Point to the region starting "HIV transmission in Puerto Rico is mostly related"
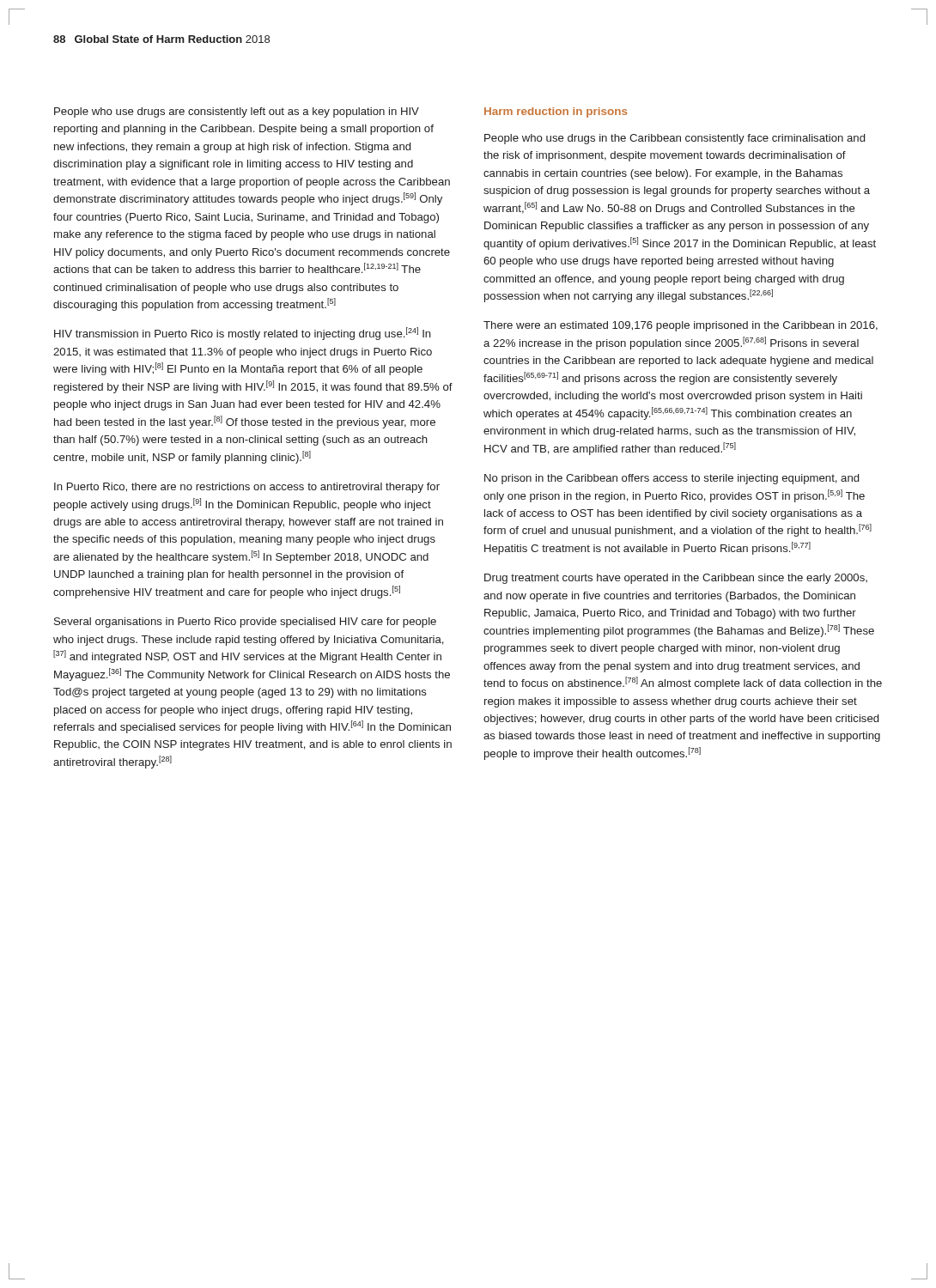 click(x=253, y=396)
